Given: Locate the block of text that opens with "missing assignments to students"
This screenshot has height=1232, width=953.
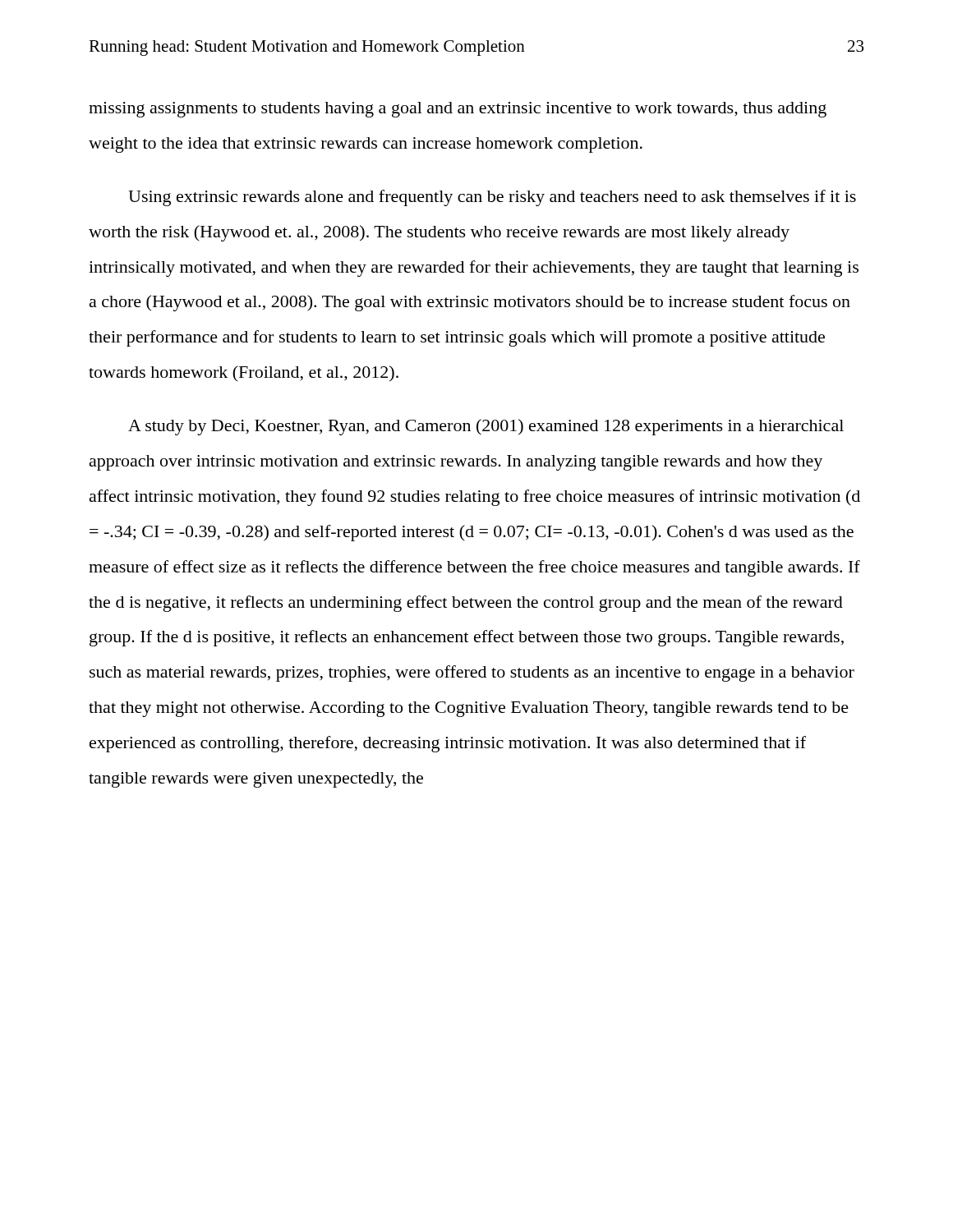Looking at the screenshot, I should [458, 110].
